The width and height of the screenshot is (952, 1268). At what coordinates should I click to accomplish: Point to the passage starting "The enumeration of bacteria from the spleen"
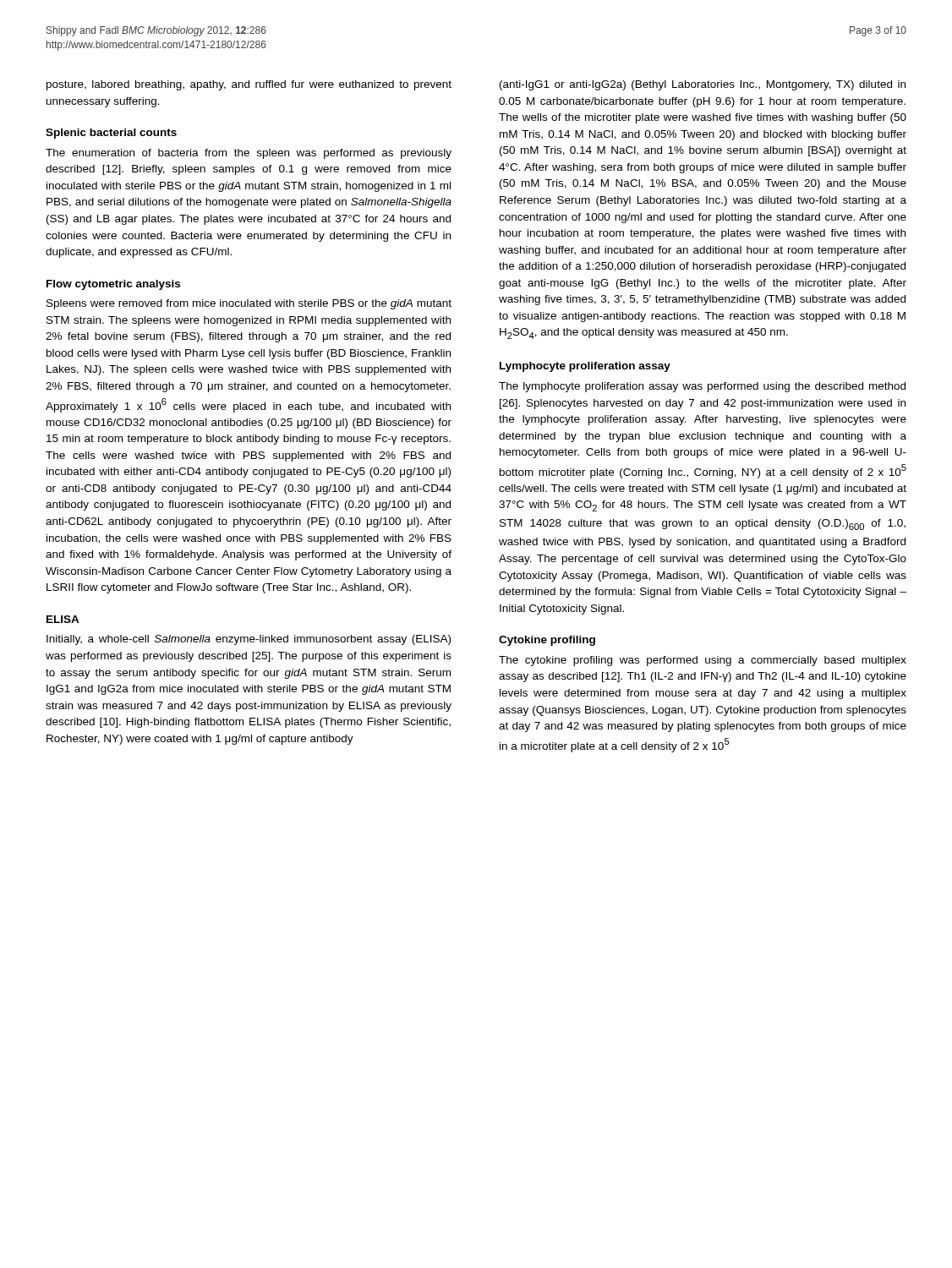[x=249, y=202]
